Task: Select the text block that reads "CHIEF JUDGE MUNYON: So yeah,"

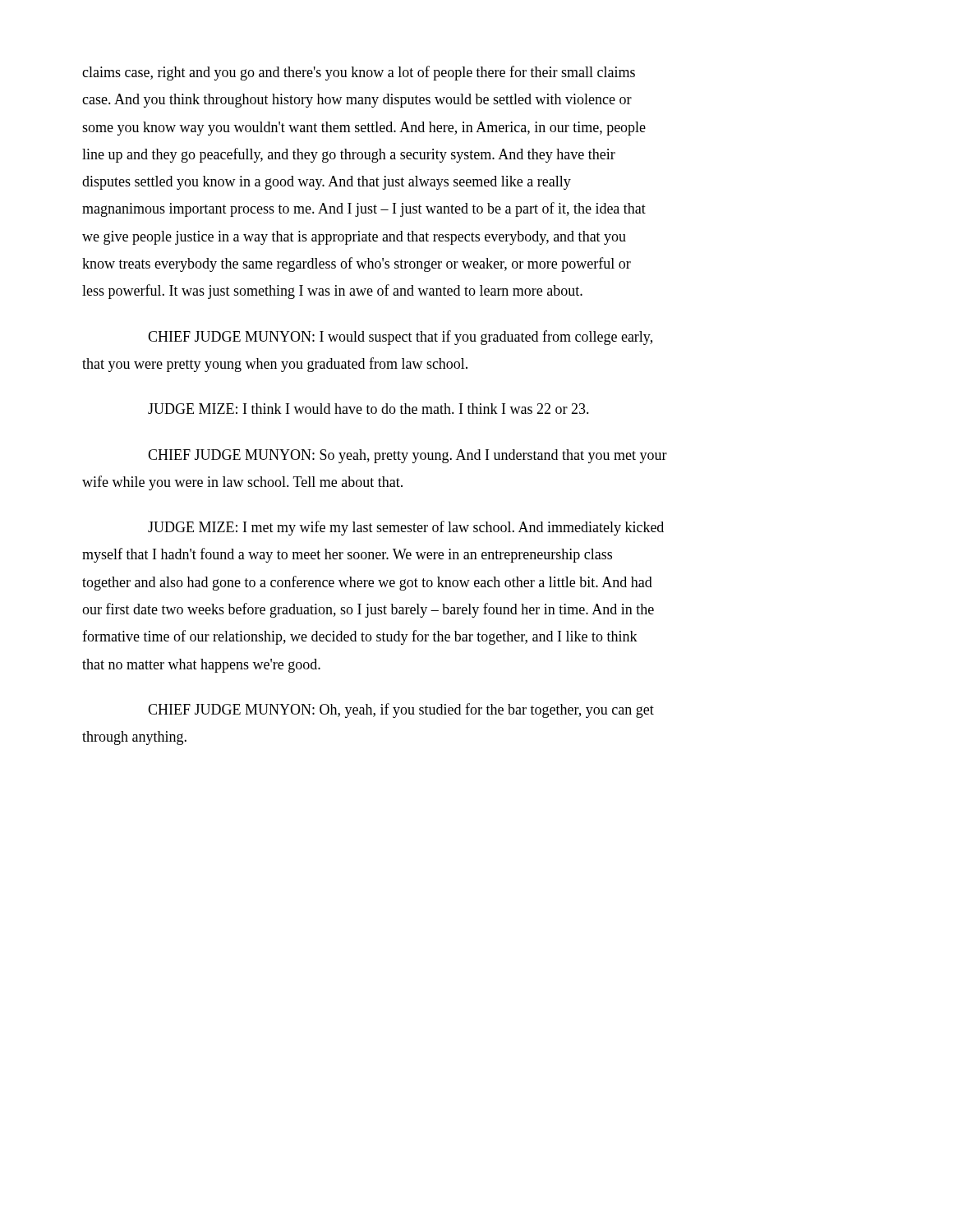Action: click(476, 469)
